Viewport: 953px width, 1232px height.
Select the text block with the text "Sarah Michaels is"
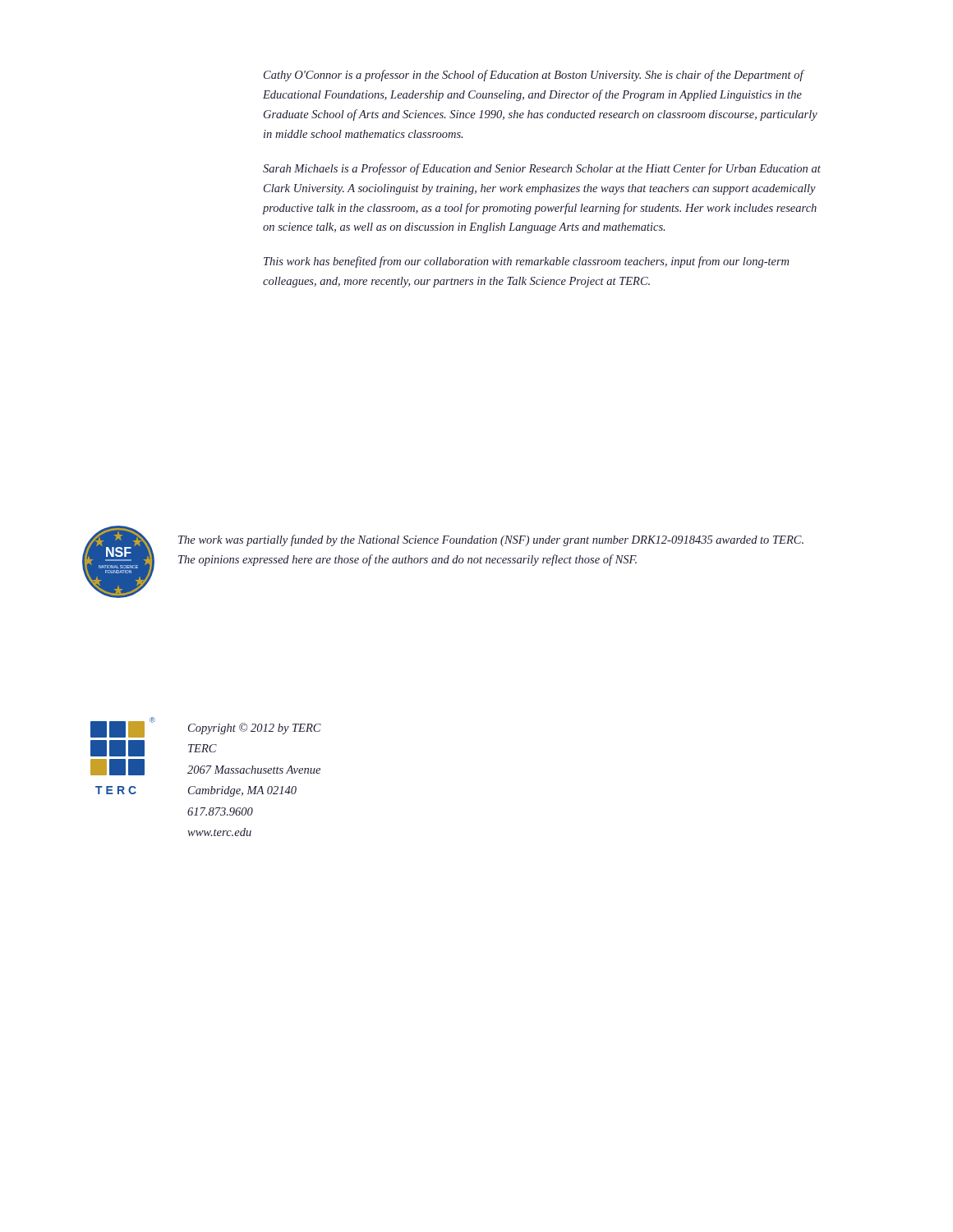tap(542, 198)
